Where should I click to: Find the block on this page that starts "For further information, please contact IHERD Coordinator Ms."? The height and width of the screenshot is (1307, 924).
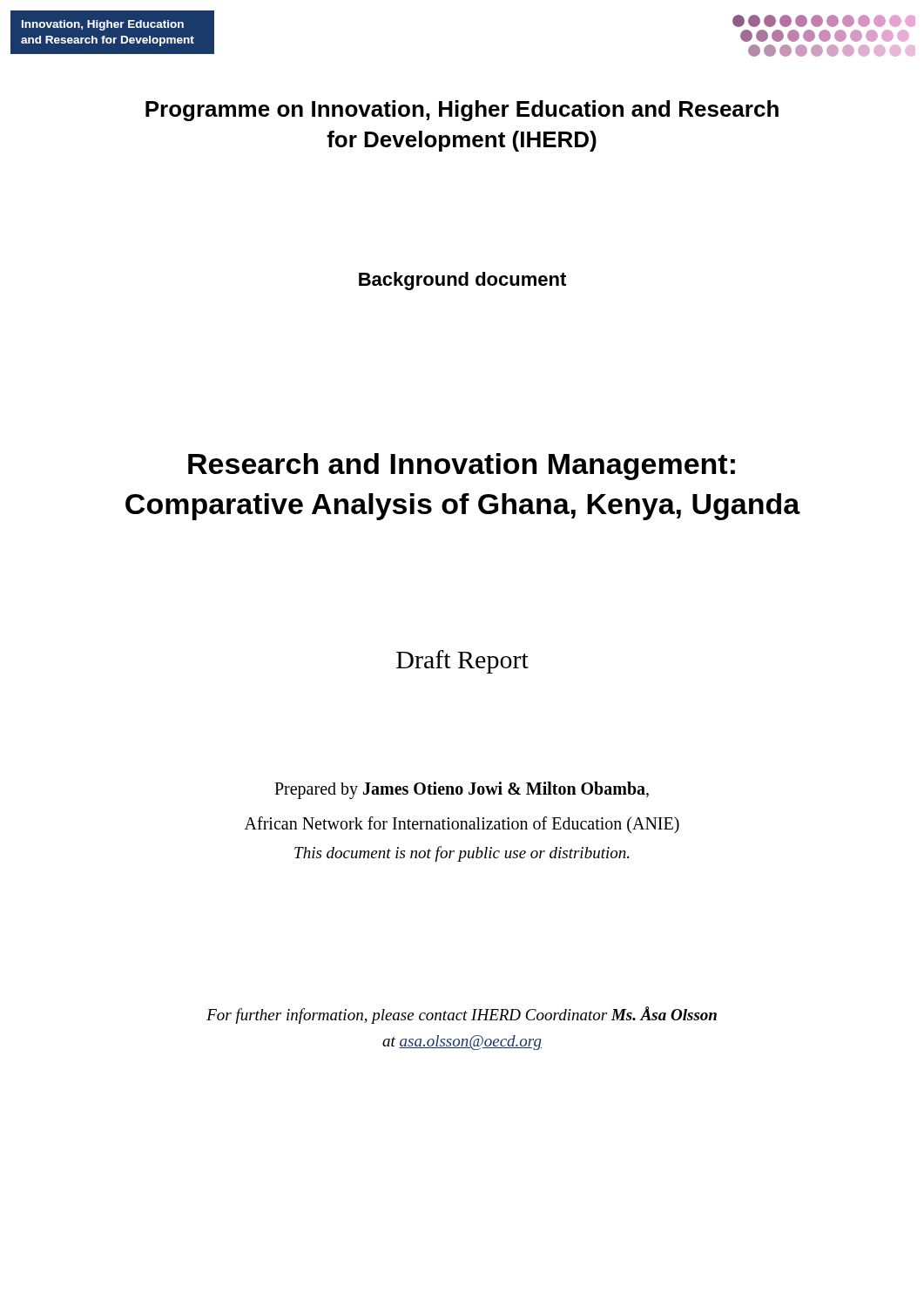pyautogui.click(x=462, y=1029)
